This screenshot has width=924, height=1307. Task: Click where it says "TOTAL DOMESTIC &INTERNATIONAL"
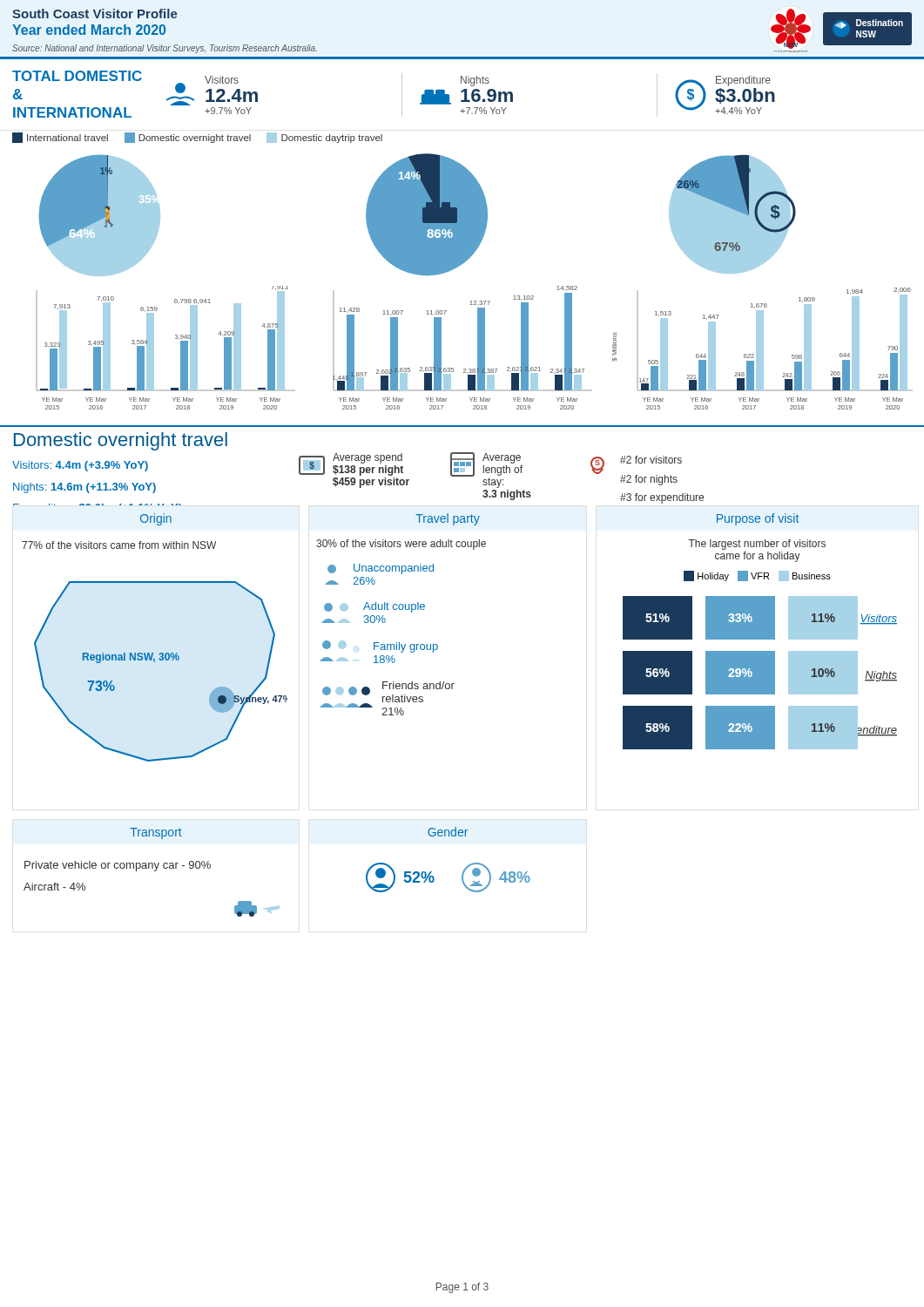tap(77, 76)
